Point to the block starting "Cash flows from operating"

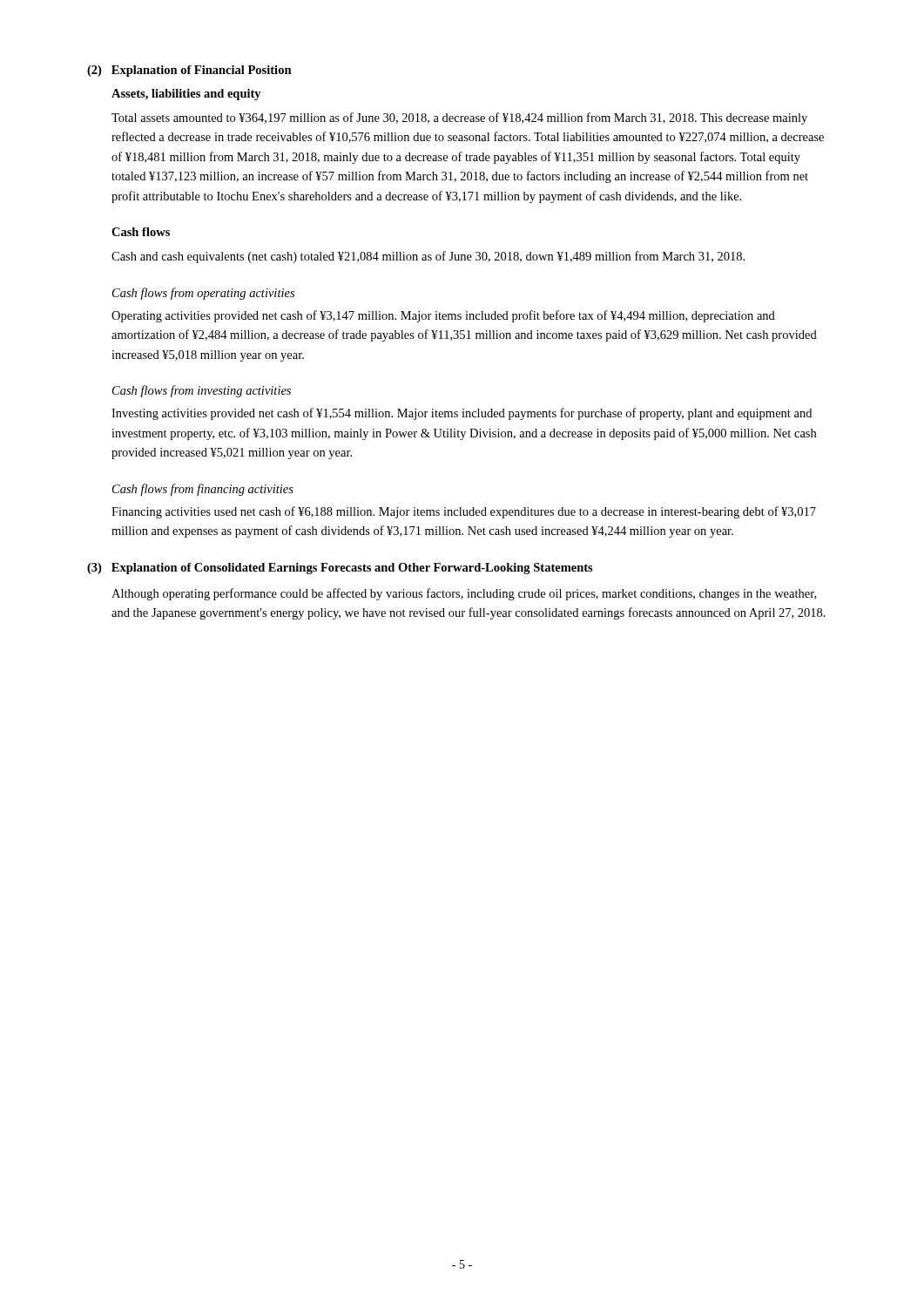203,293
